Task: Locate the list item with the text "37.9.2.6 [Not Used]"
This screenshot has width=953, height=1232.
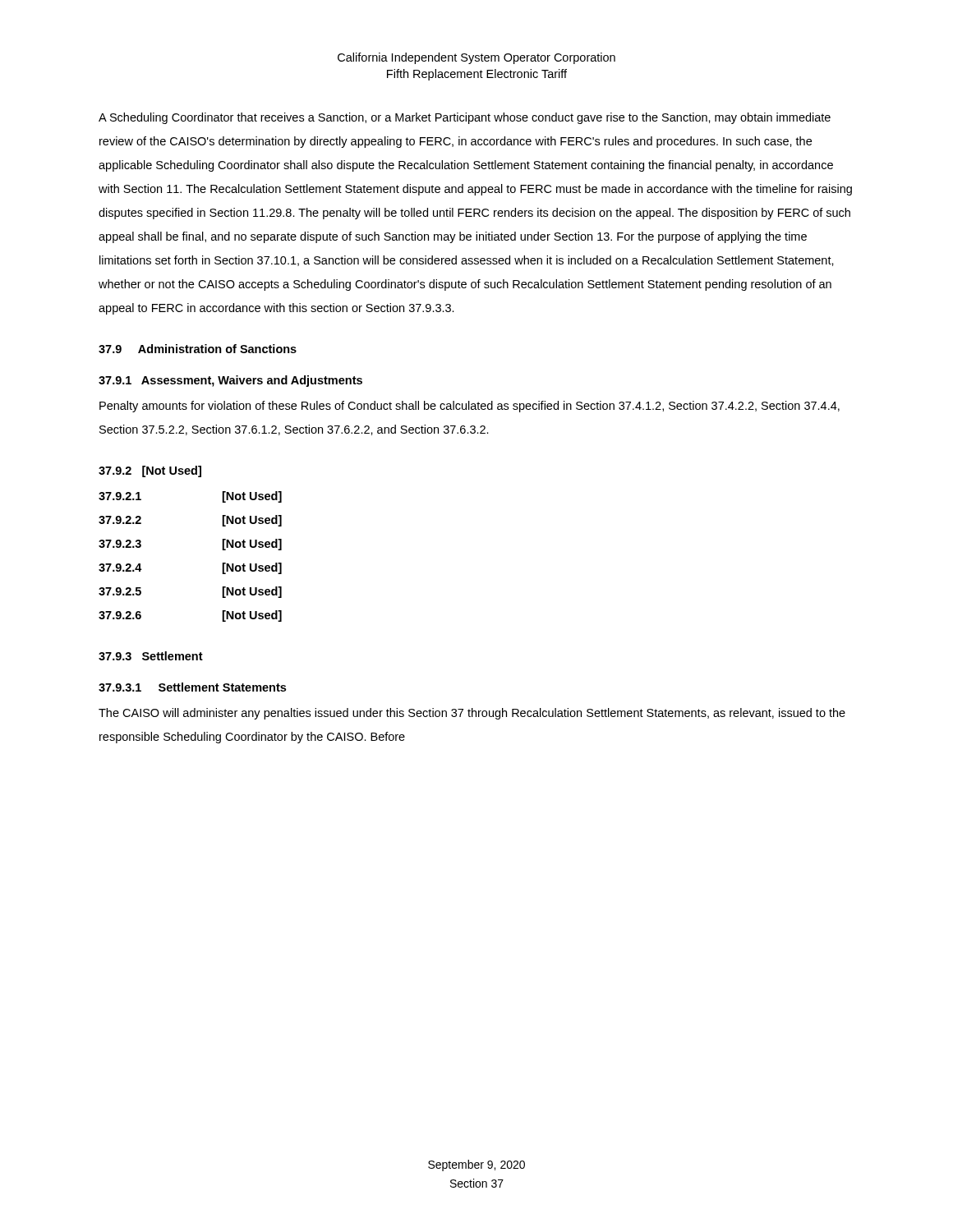Action: 117,616
